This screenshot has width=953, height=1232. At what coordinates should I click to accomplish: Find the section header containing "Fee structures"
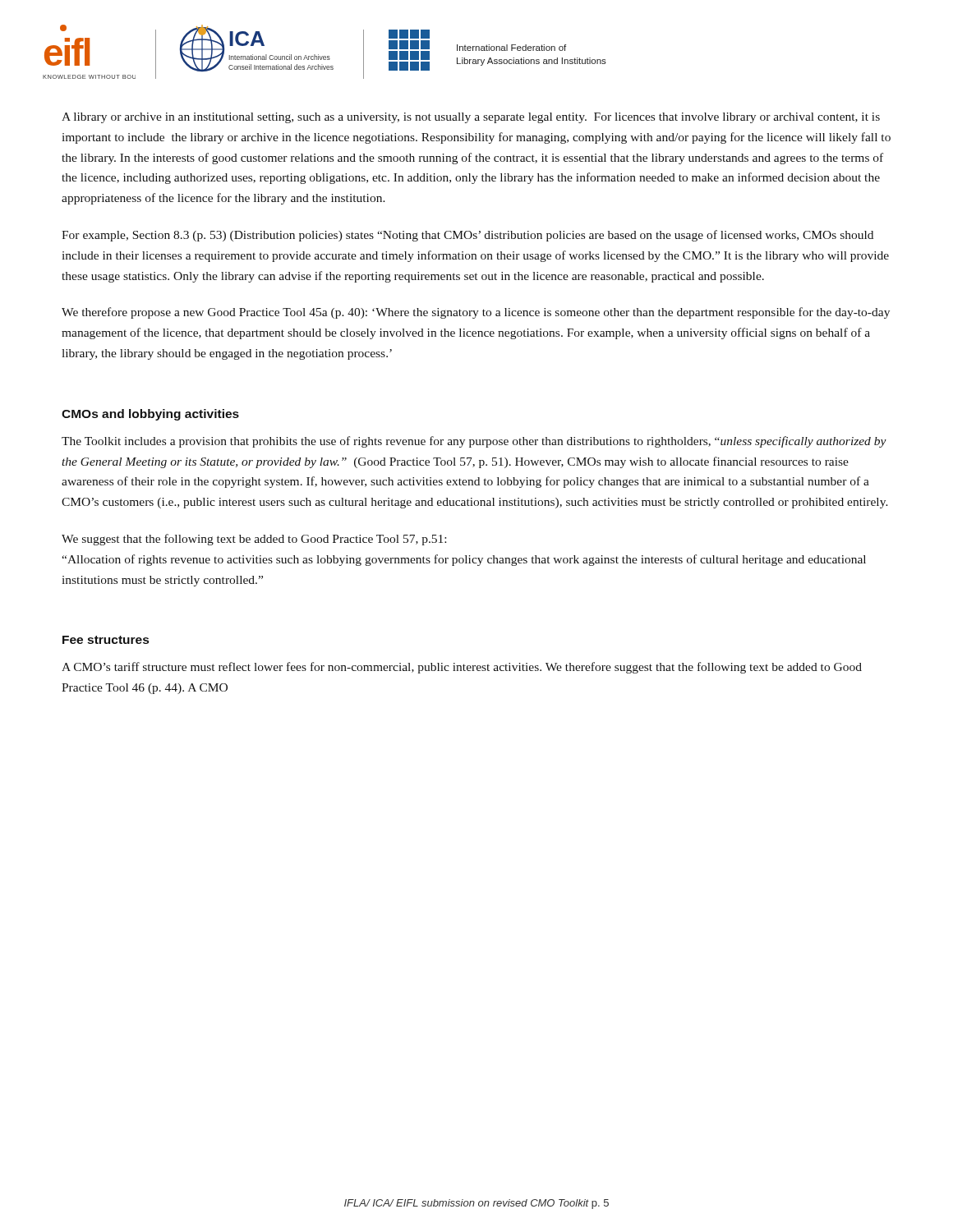tap(105, 640)
